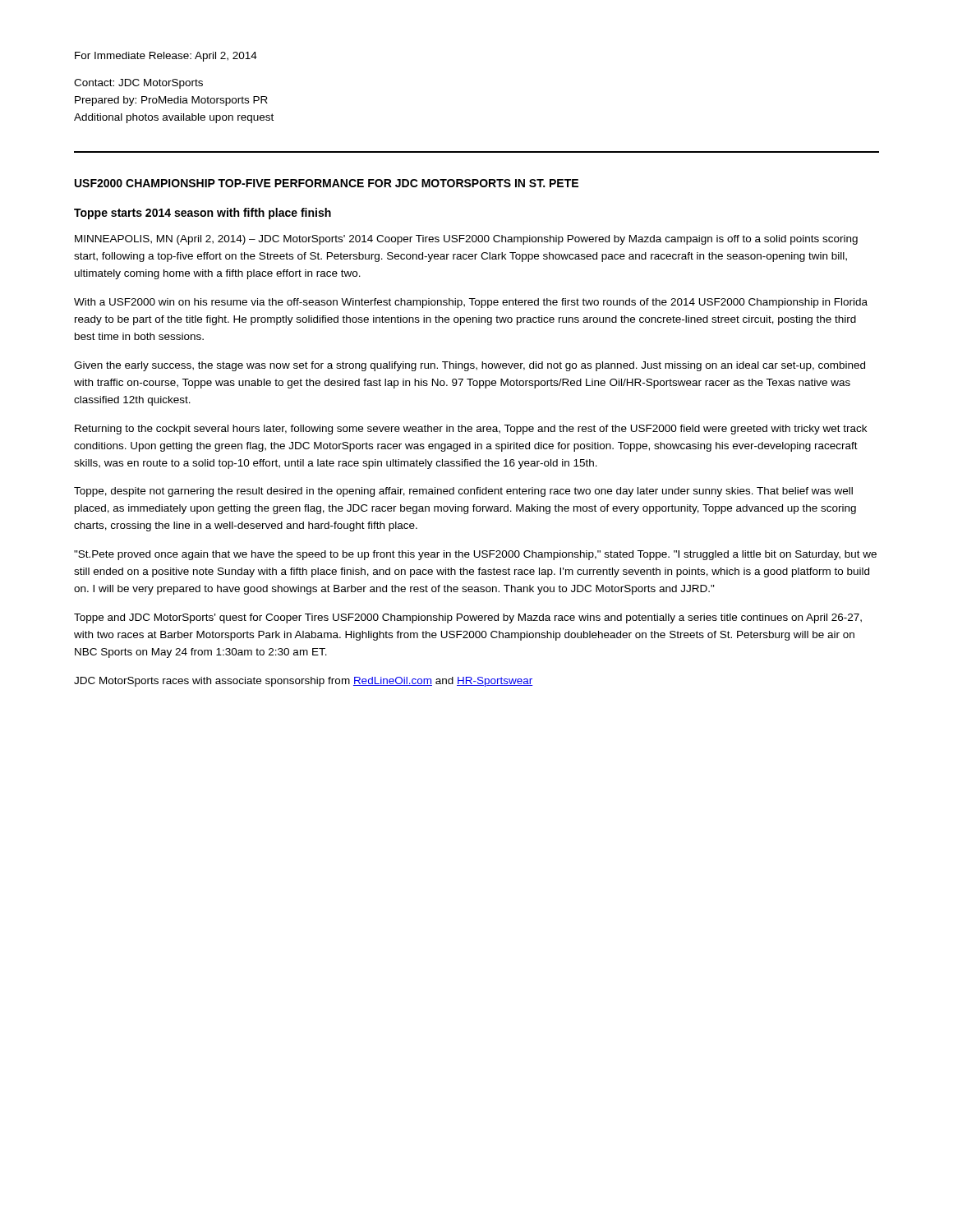This screenshot has width=953, height=1232.
Task: Find the text block starting "MINNEAPOLIS, MN (April 2, 2014) –"
Action: click(x=466, y=256)
